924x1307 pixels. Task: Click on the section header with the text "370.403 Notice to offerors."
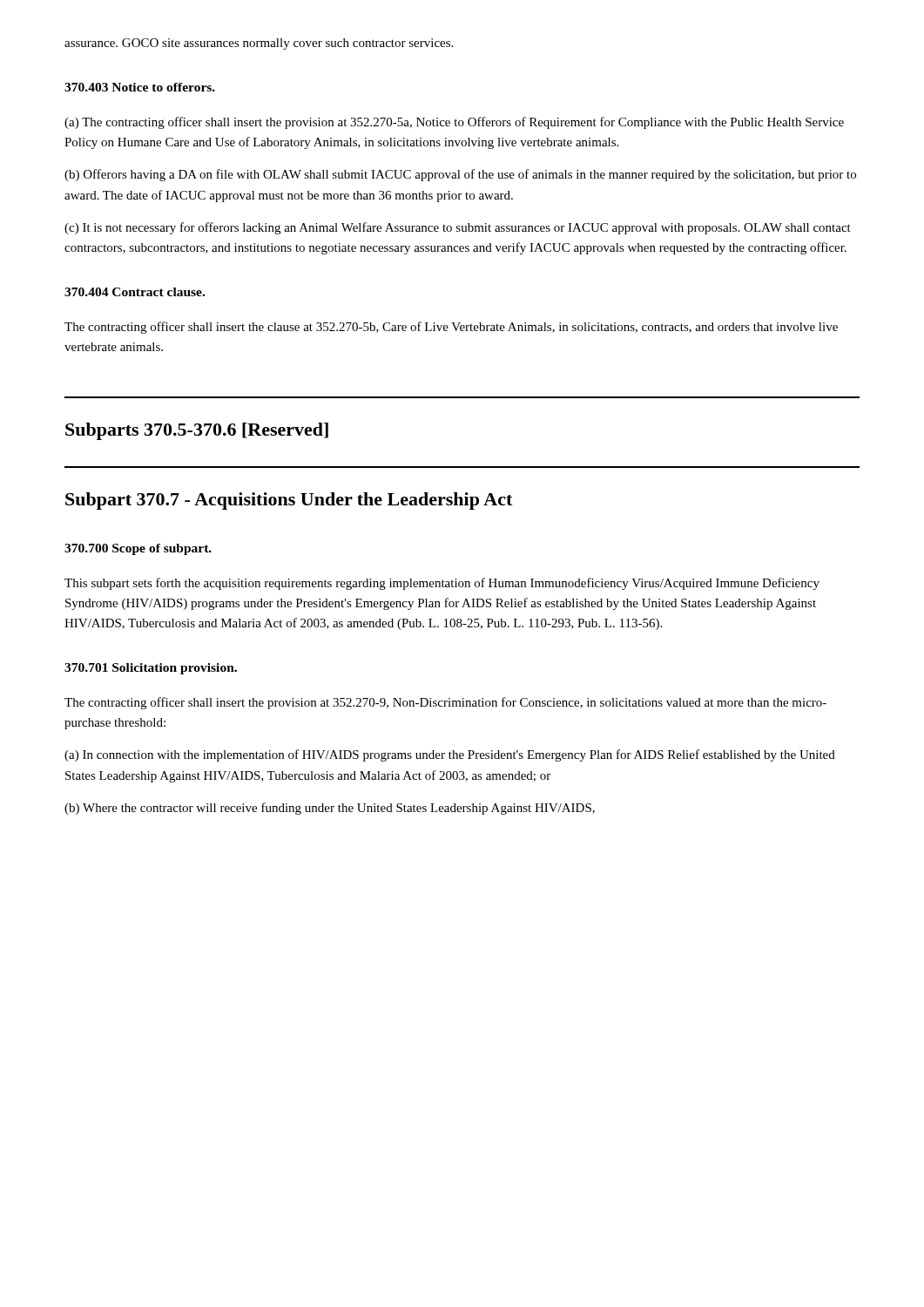point(140,87)
